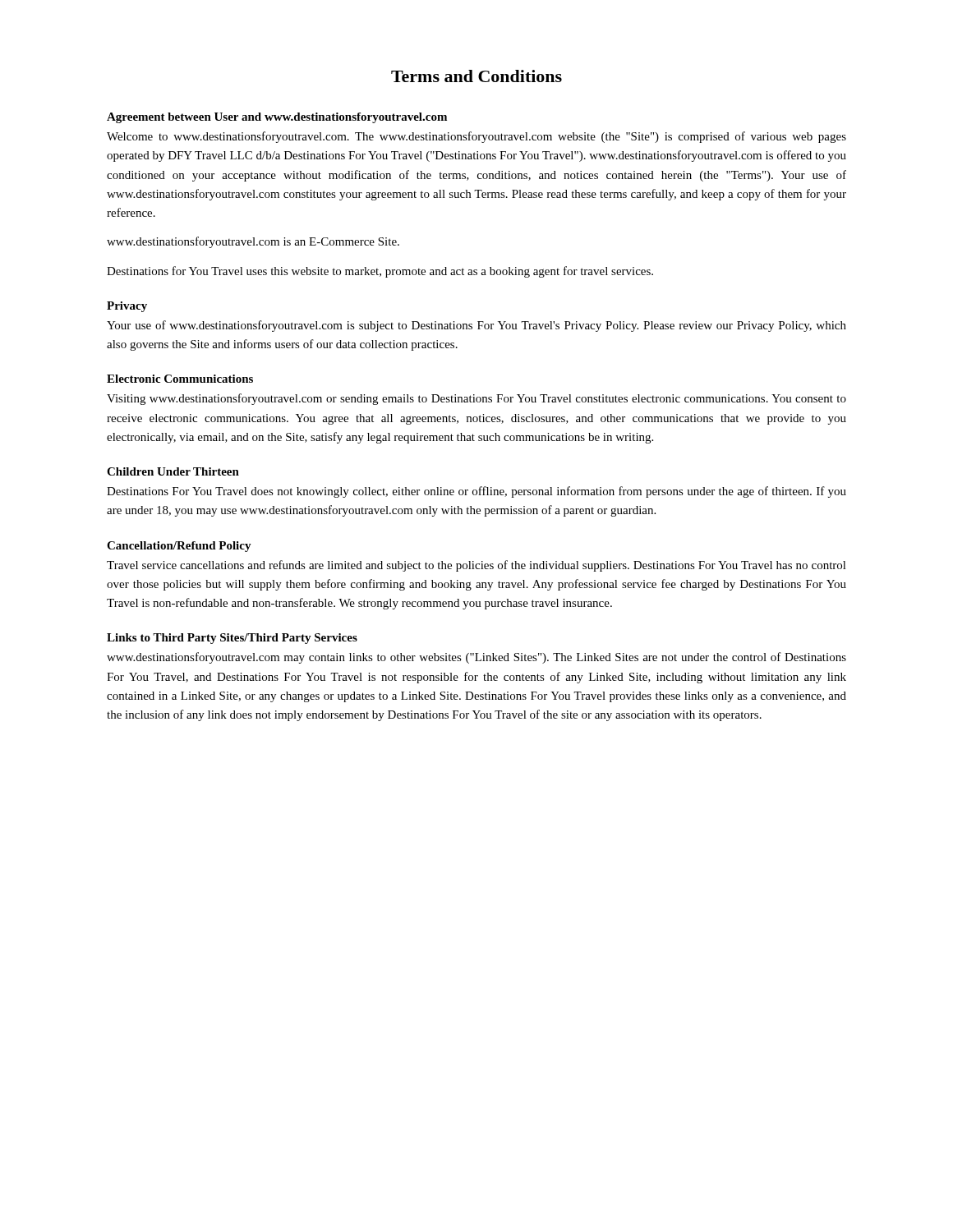Viewport: 953px width, 1232px height.
Task: Find the text block that reads "Destinations For You Travel does"
Action: tap(476, 501)
